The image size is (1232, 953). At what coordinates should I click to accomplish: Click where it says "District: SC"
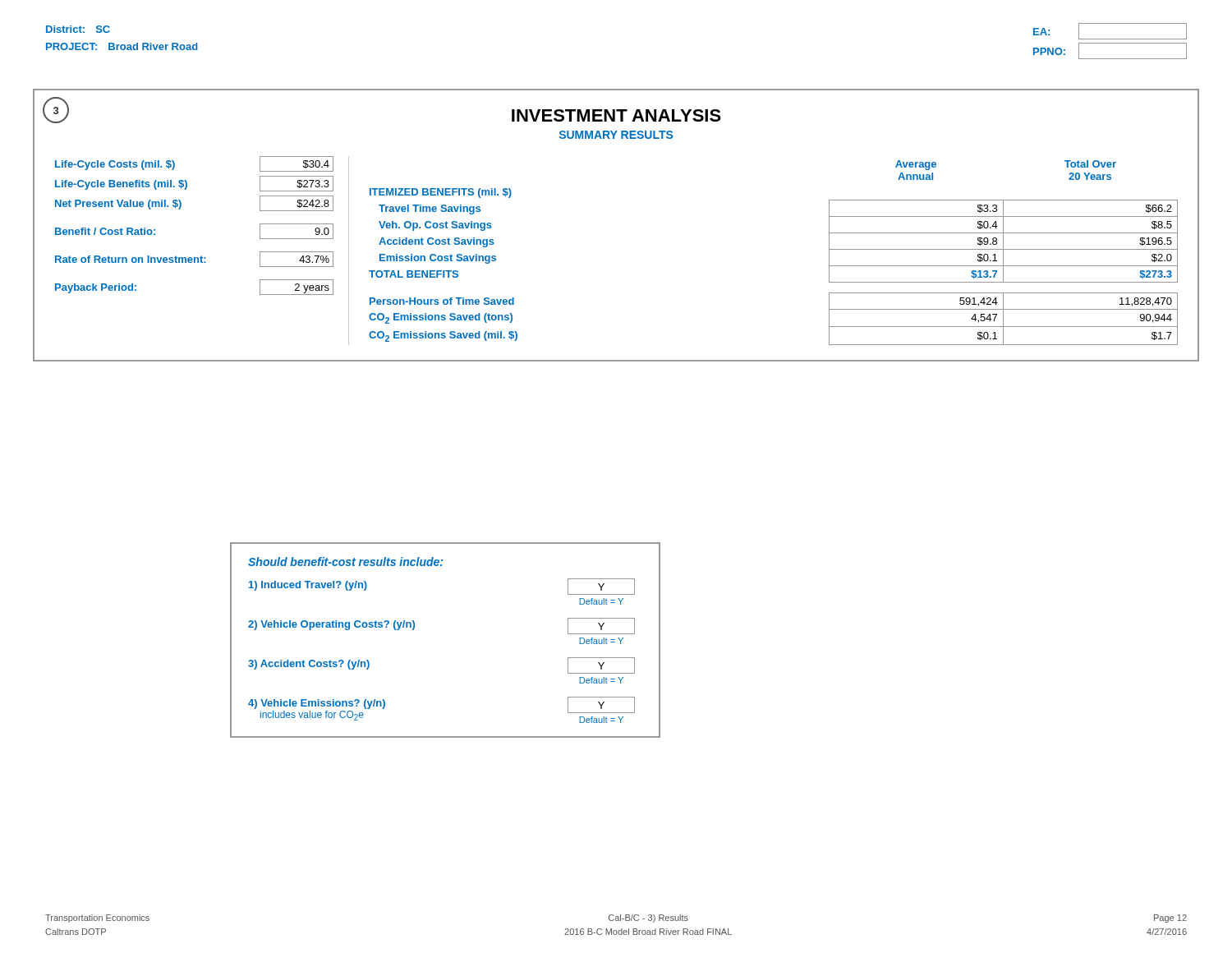tap(78, 29)
